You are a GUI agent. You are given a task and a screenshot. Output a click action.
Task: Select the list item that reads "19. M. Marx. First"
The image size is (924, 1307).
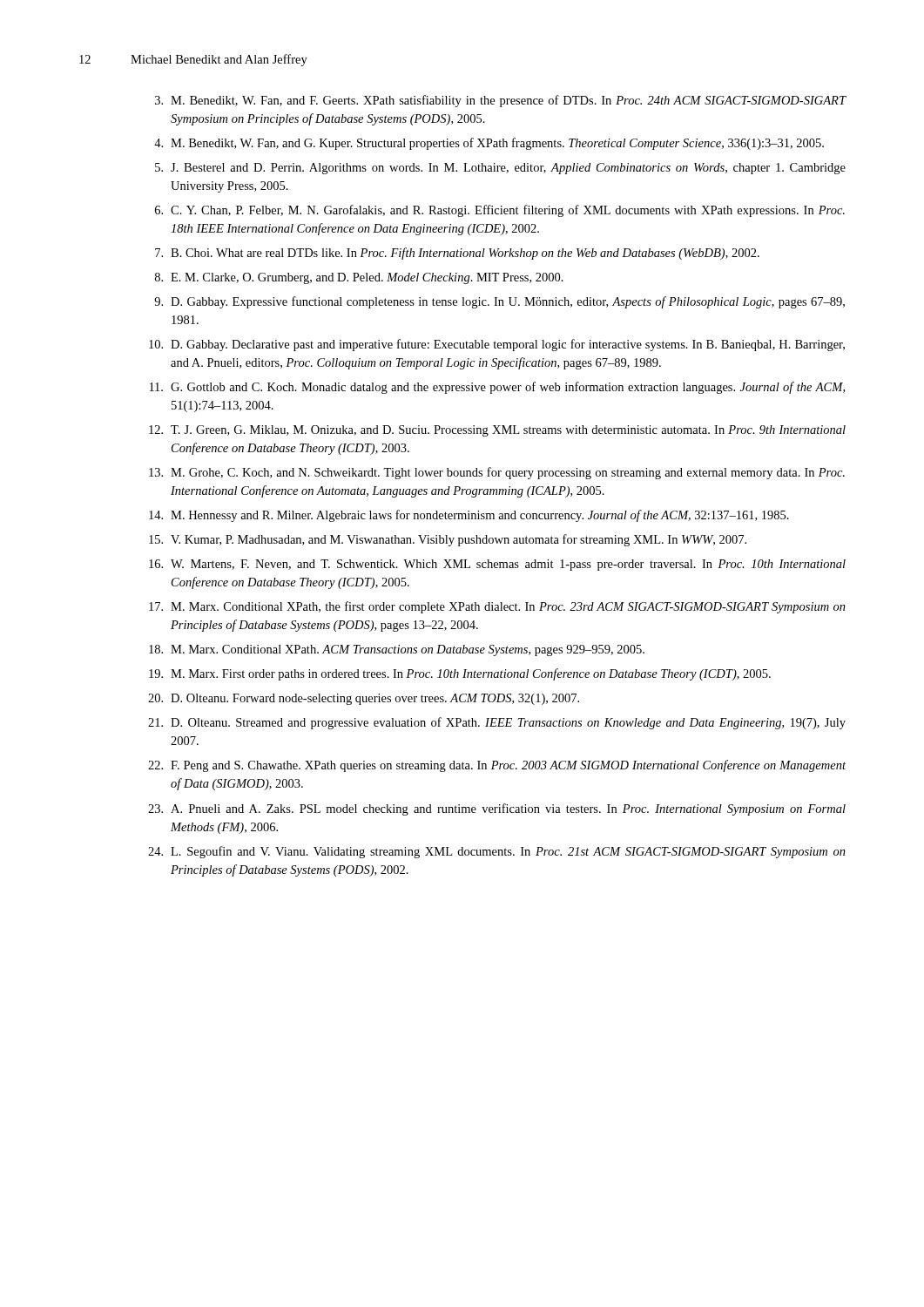[489, 674]
